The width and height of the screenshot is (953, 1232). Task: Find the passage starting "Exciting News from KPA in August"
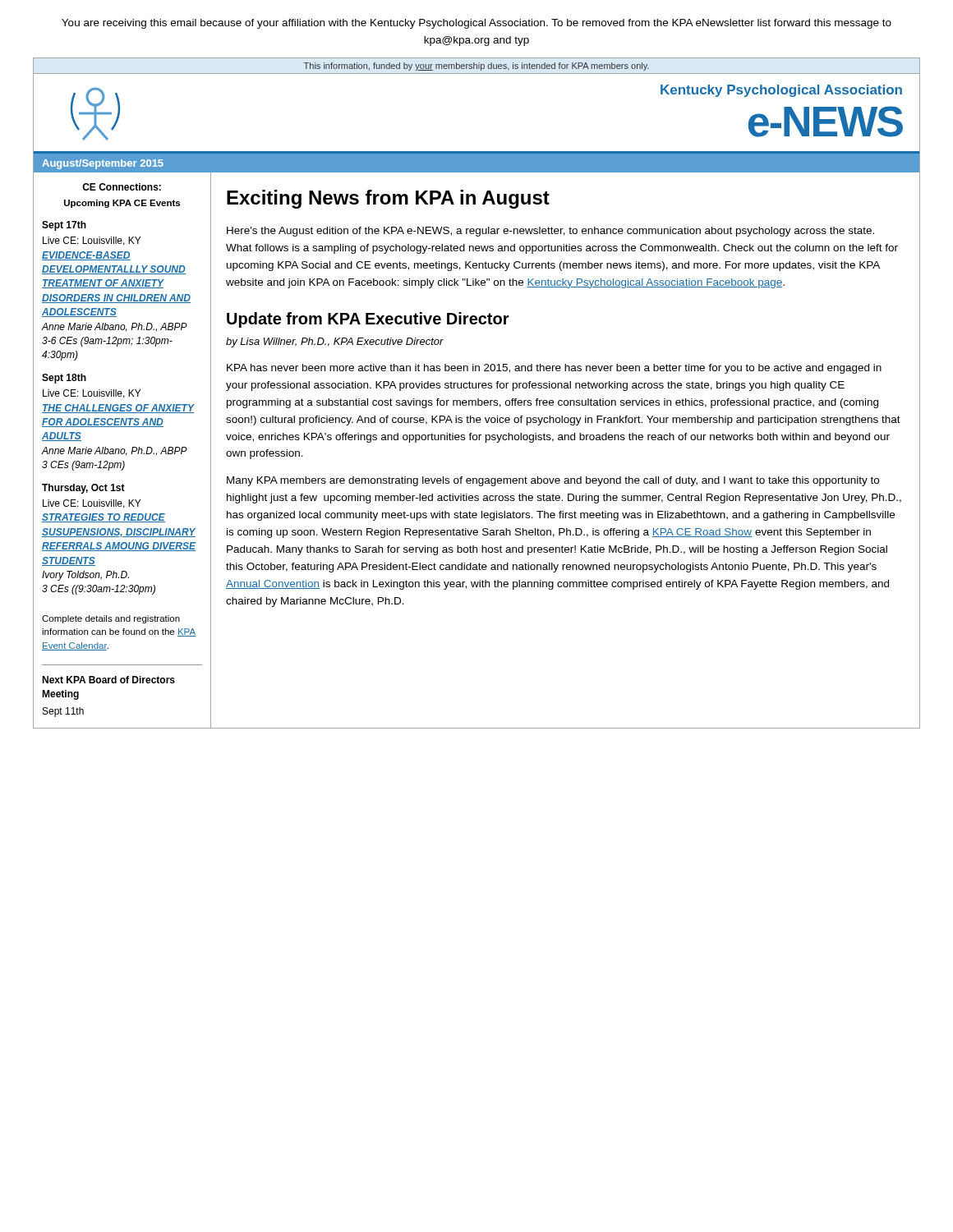pos(388,199)
